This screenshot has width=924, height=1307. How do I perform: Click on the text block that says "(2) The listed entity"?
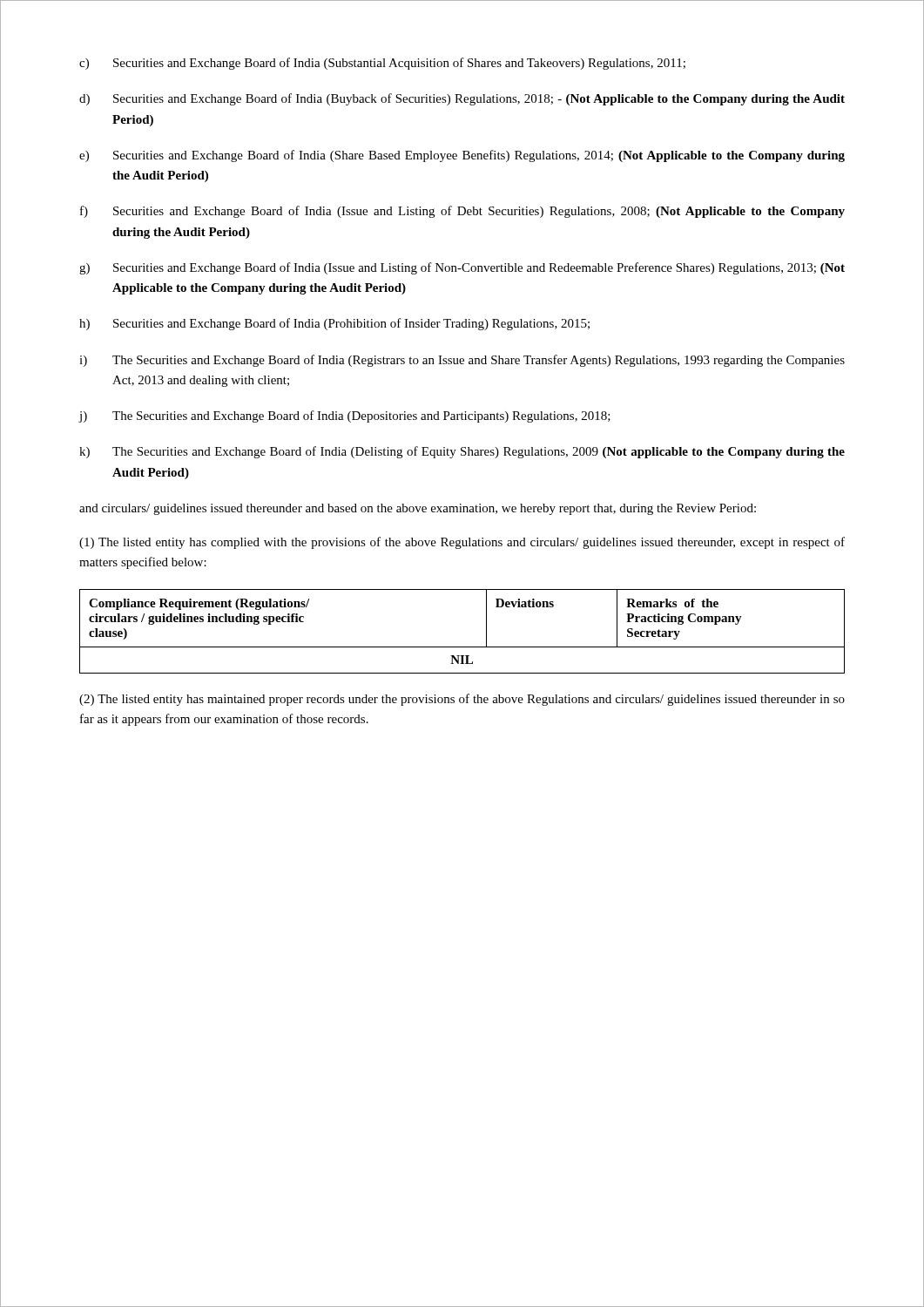click(462, 709)
